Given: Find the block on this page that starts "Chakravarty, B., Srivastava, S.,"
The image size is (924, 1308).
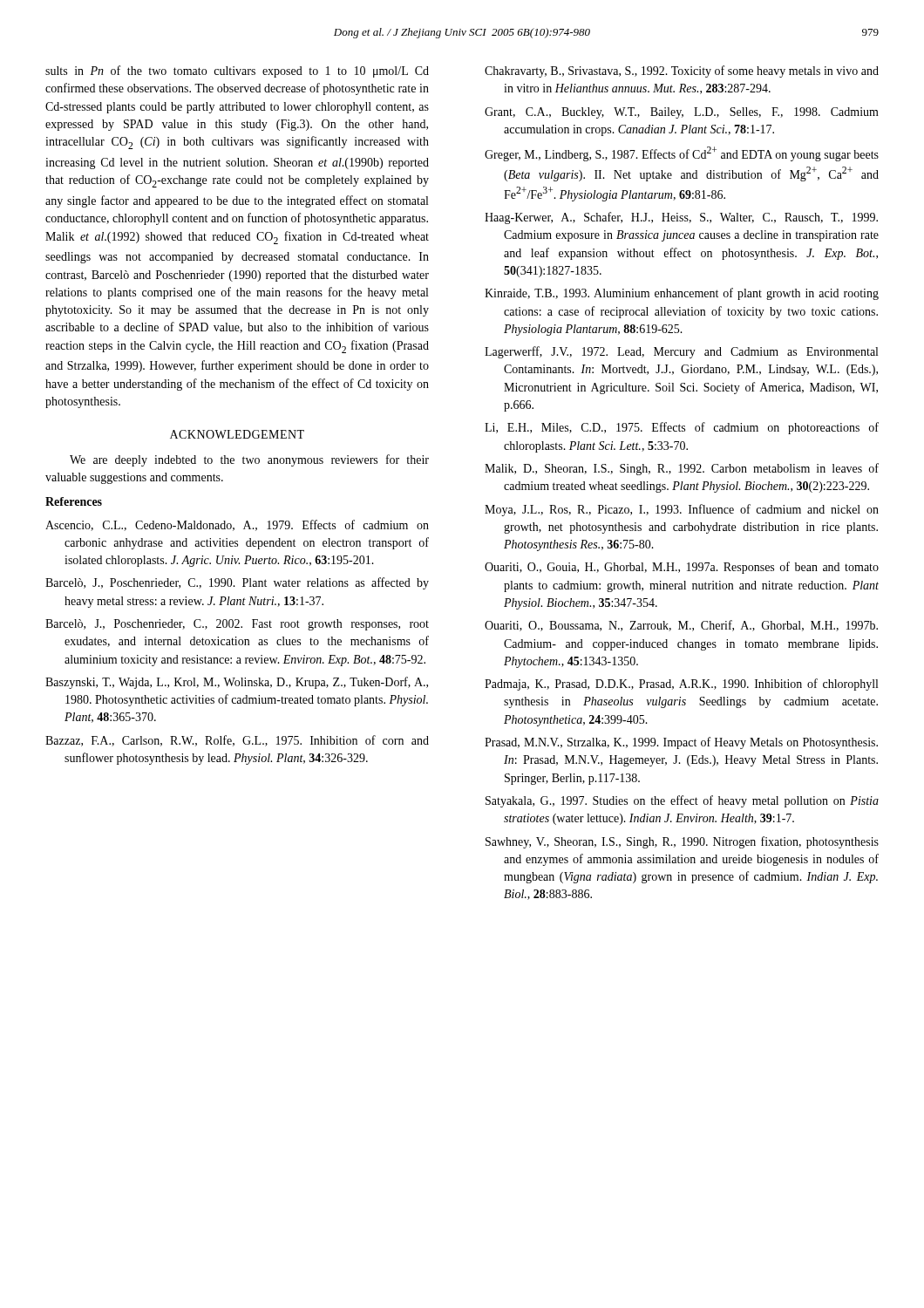Looking at the screenshot, I should pos(682,80).
